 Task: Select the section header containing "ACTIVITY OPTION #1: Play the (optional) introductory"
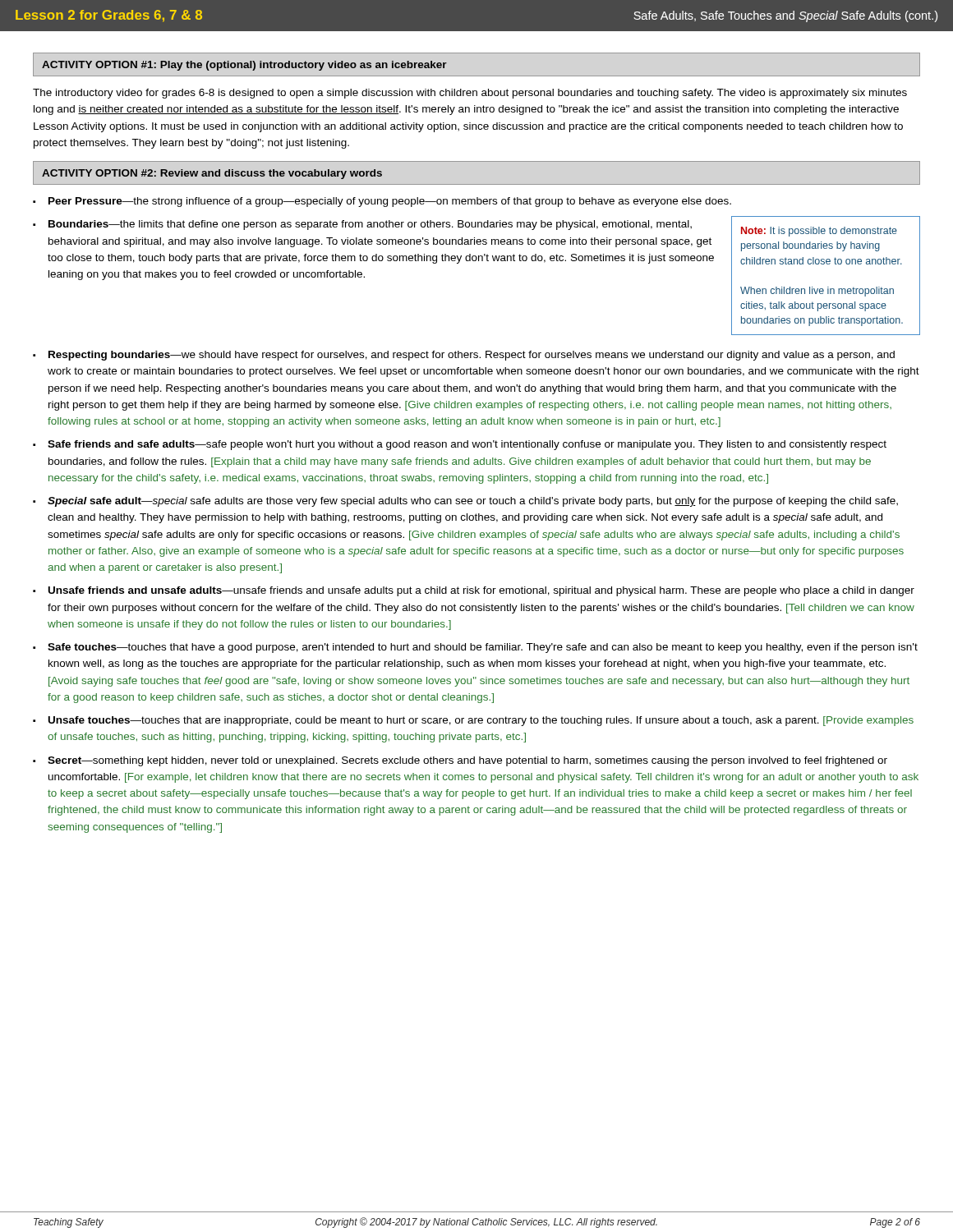(244, 64)
